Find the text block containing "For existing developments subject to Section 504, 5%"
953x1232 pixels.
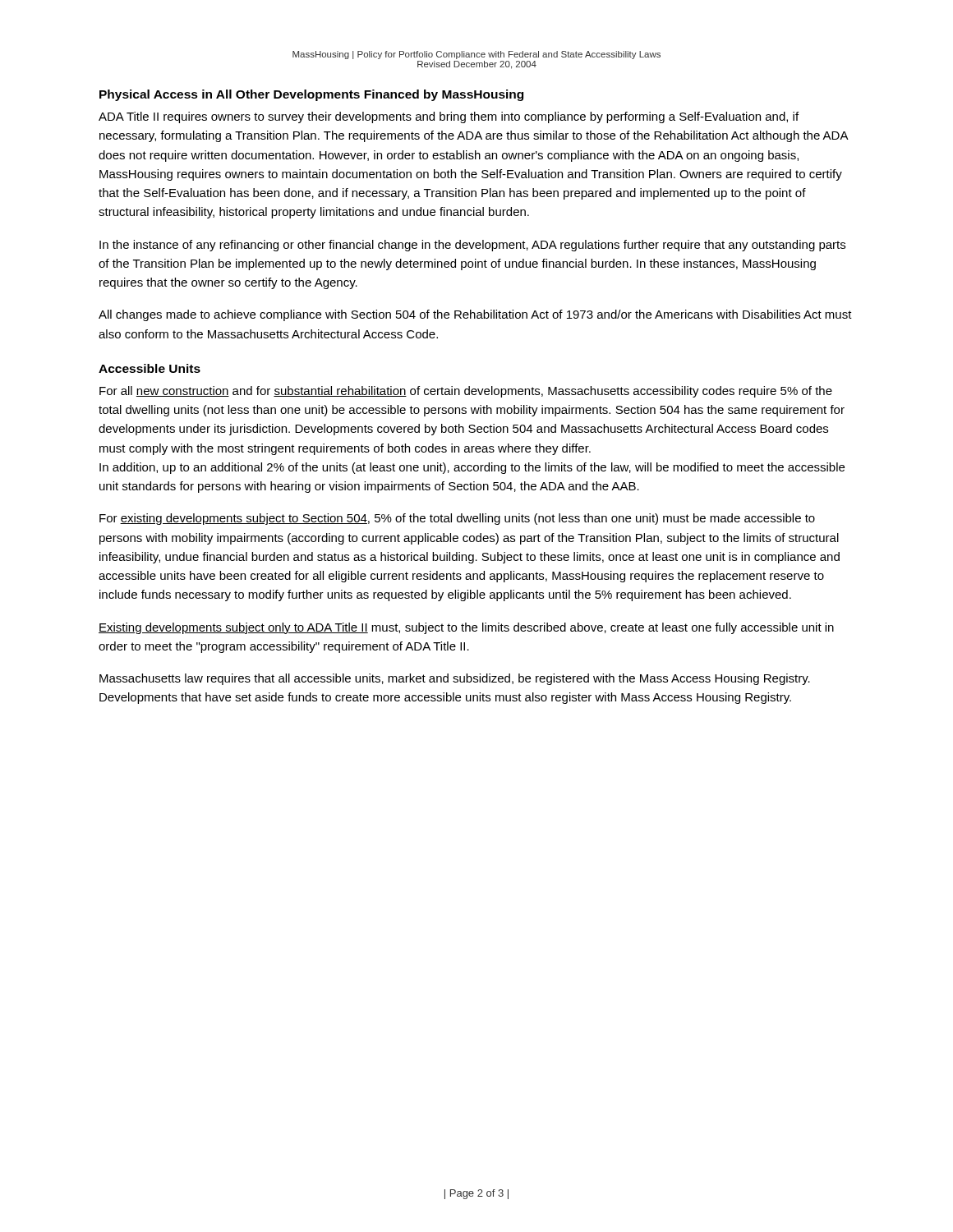469,556
